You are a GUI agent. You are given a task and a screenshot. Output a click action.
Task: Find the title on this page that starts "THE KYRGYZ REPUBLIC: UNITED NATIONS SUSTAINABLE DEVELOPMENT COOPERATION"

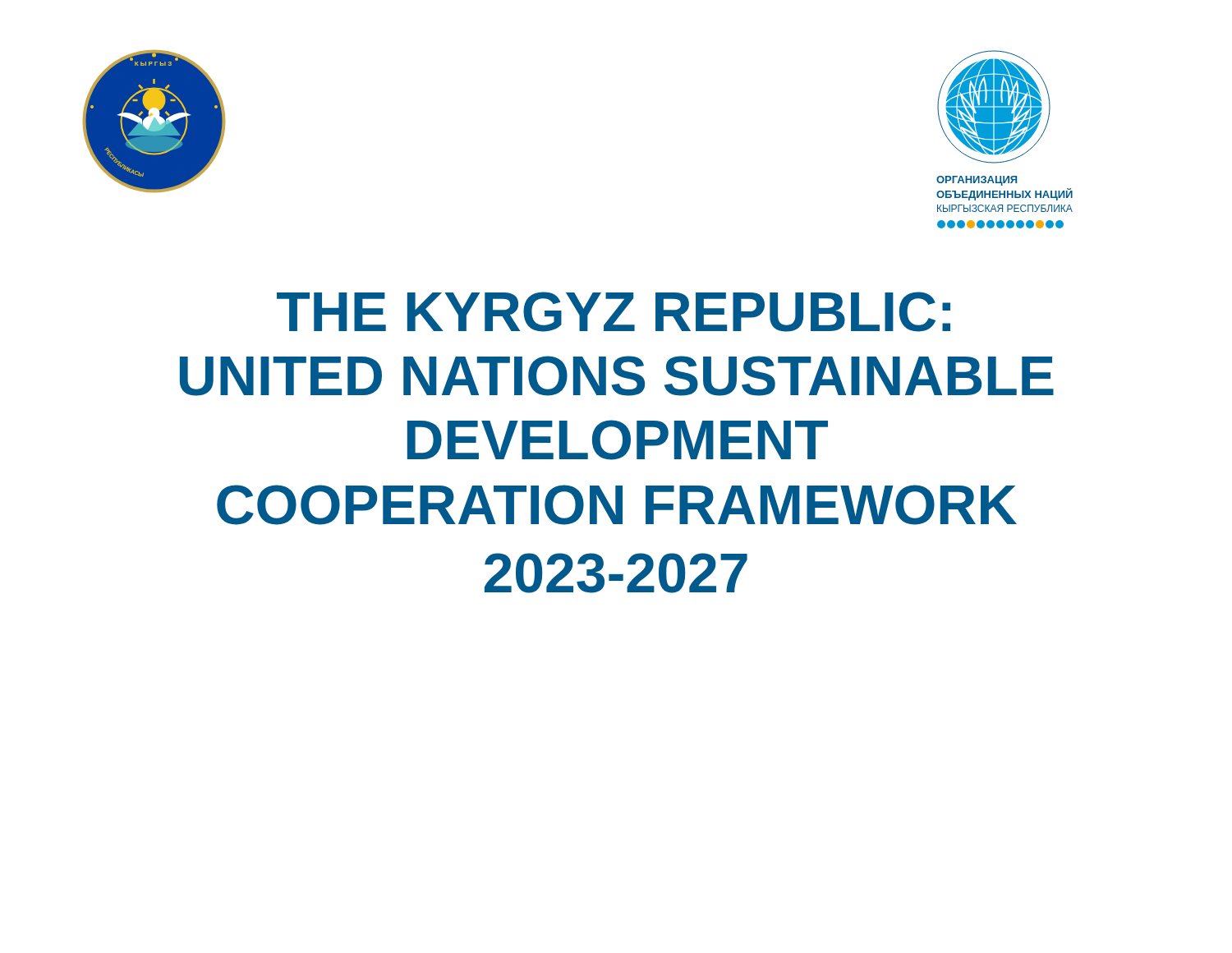(x=616, y=442)
